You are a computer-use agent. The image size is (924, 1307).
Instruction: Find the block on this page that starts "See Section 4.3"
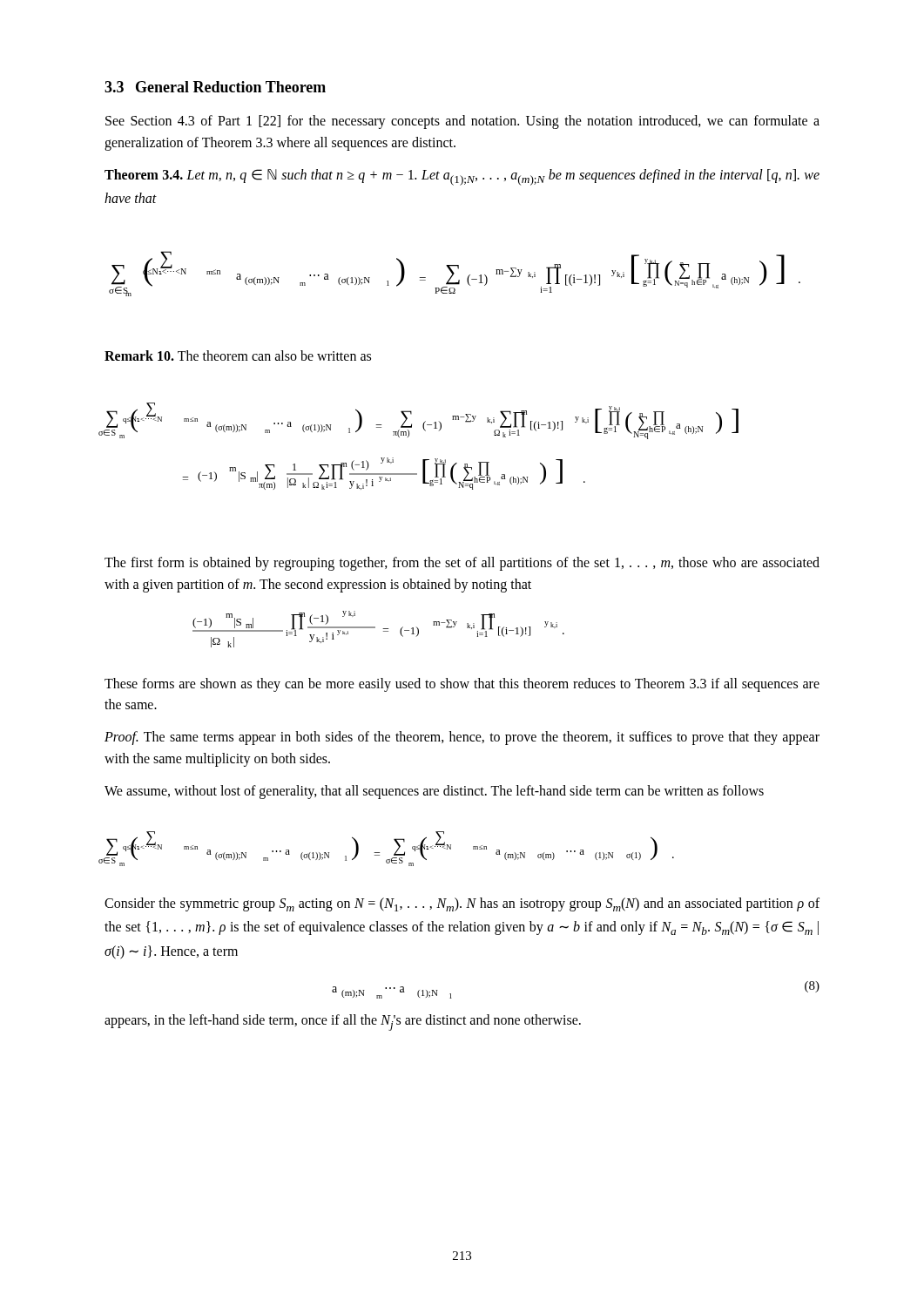click(462, 132)
